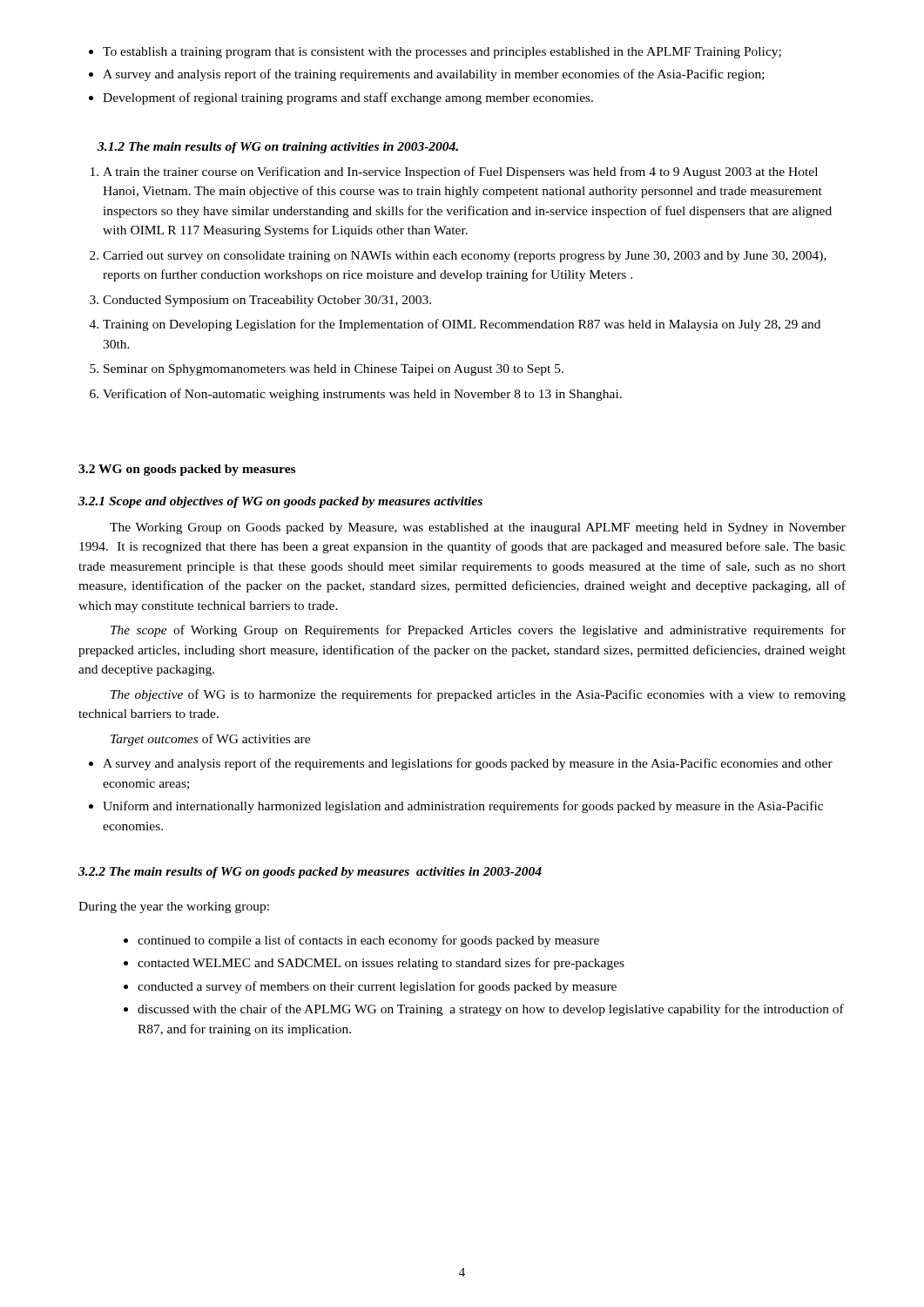
Task: Where is the passage that starts "continued to compile a list"?
Action: coord(368,940)
